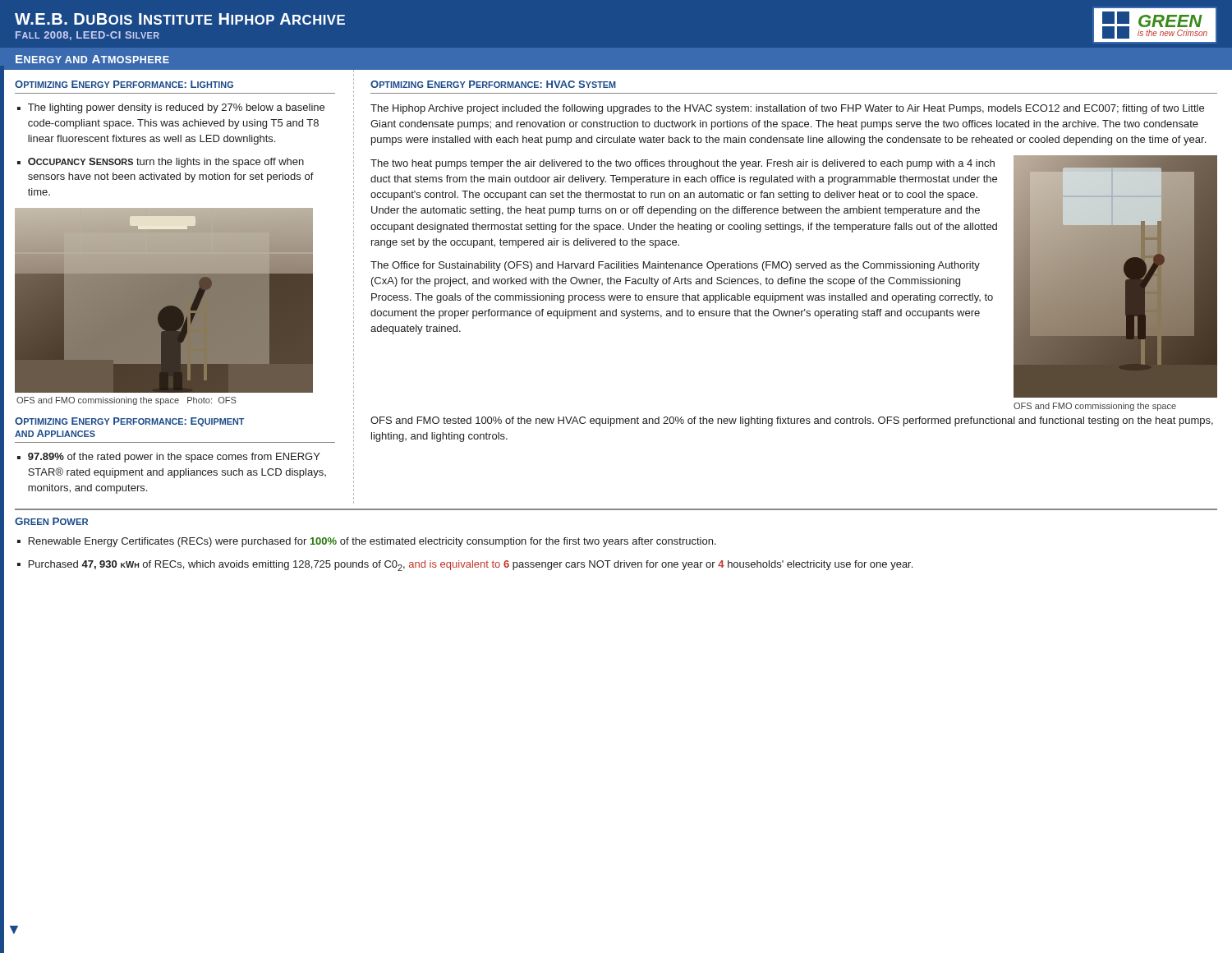This screenshot has width=1232, height=953.
Task: Click the passage that begins "▪ OCCUPANCY SENSORS turn"
Action: (x=176, y=177)
